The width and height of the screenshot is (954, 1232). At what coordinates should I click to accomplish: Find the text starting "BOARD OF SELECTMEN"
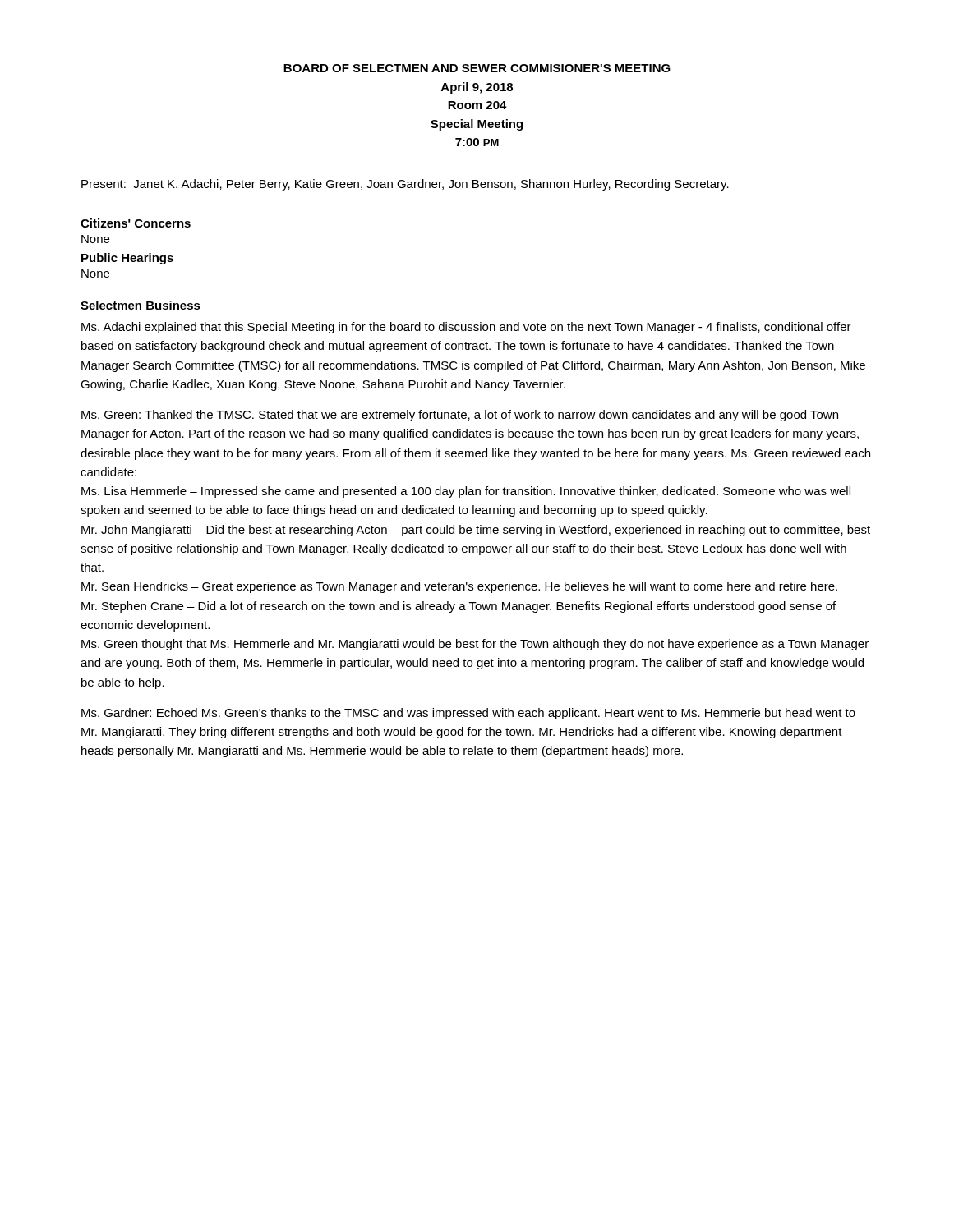(x=477, y=105)
